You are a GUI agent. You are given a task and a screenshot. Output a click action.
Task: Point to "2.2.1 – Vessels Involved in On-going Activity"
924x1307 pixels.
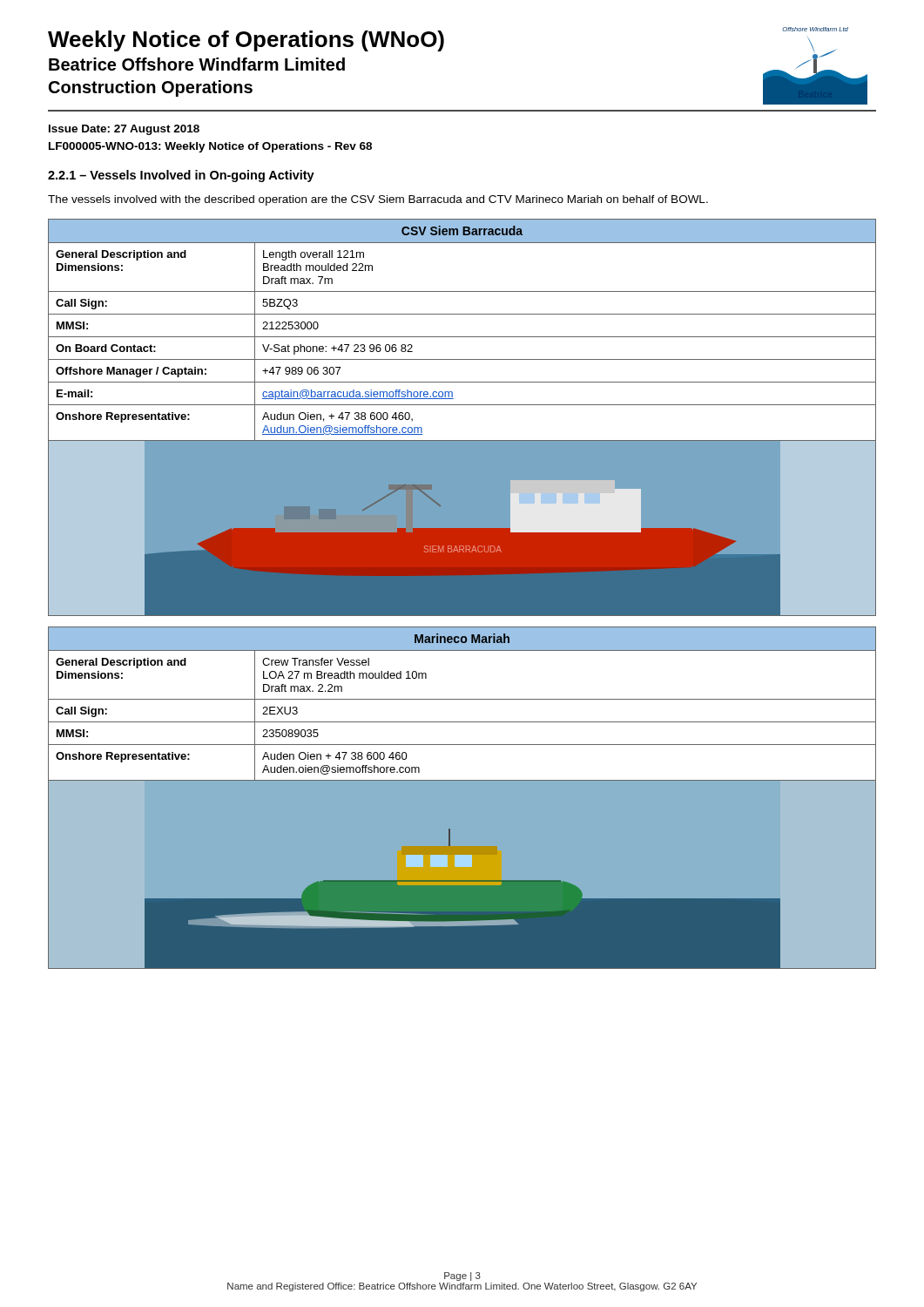pyautogui.click(x=181, y=175)
